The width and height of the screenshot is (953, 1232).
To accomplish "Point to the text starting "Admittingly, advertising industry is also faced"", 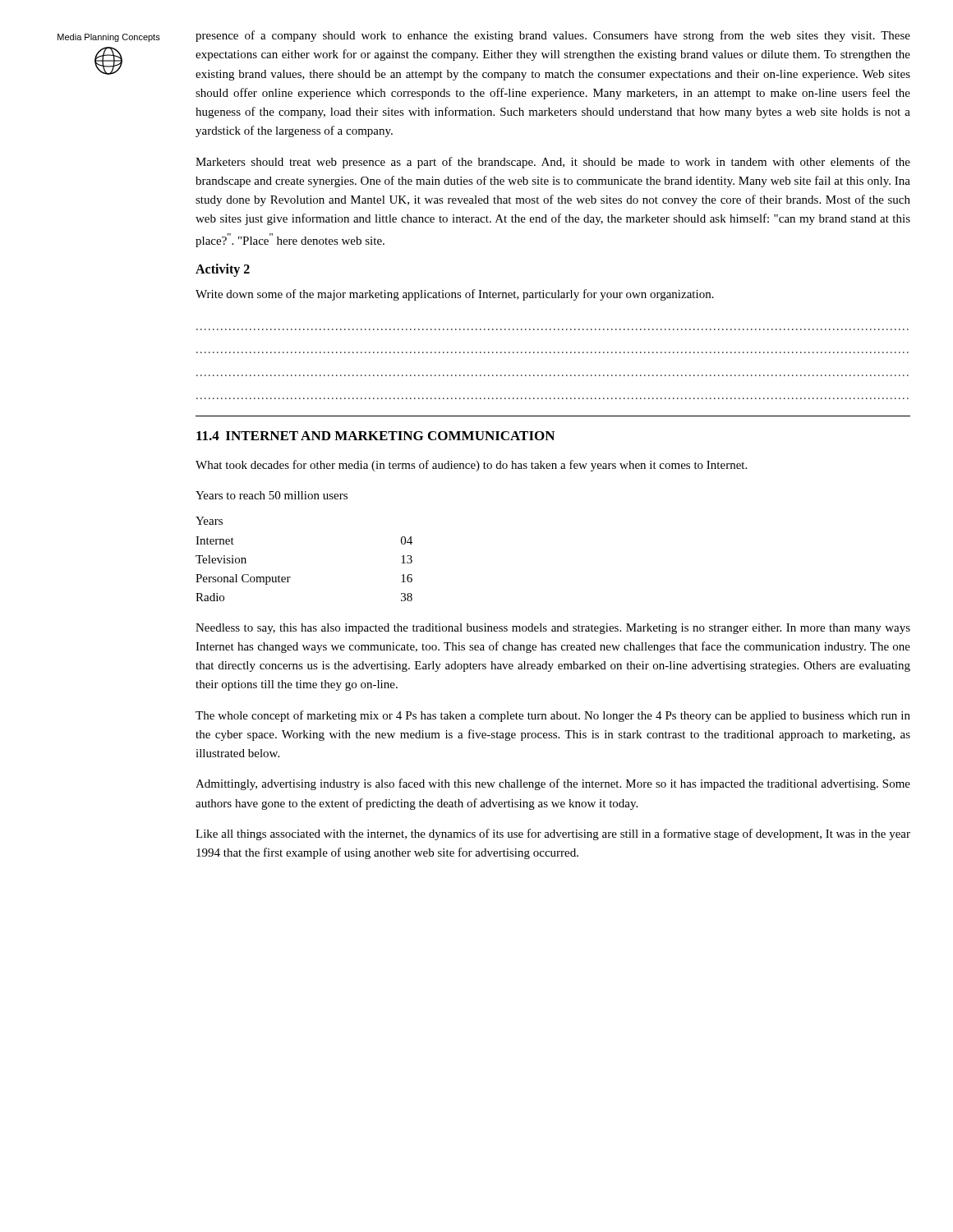I will [x=553, y=793].
